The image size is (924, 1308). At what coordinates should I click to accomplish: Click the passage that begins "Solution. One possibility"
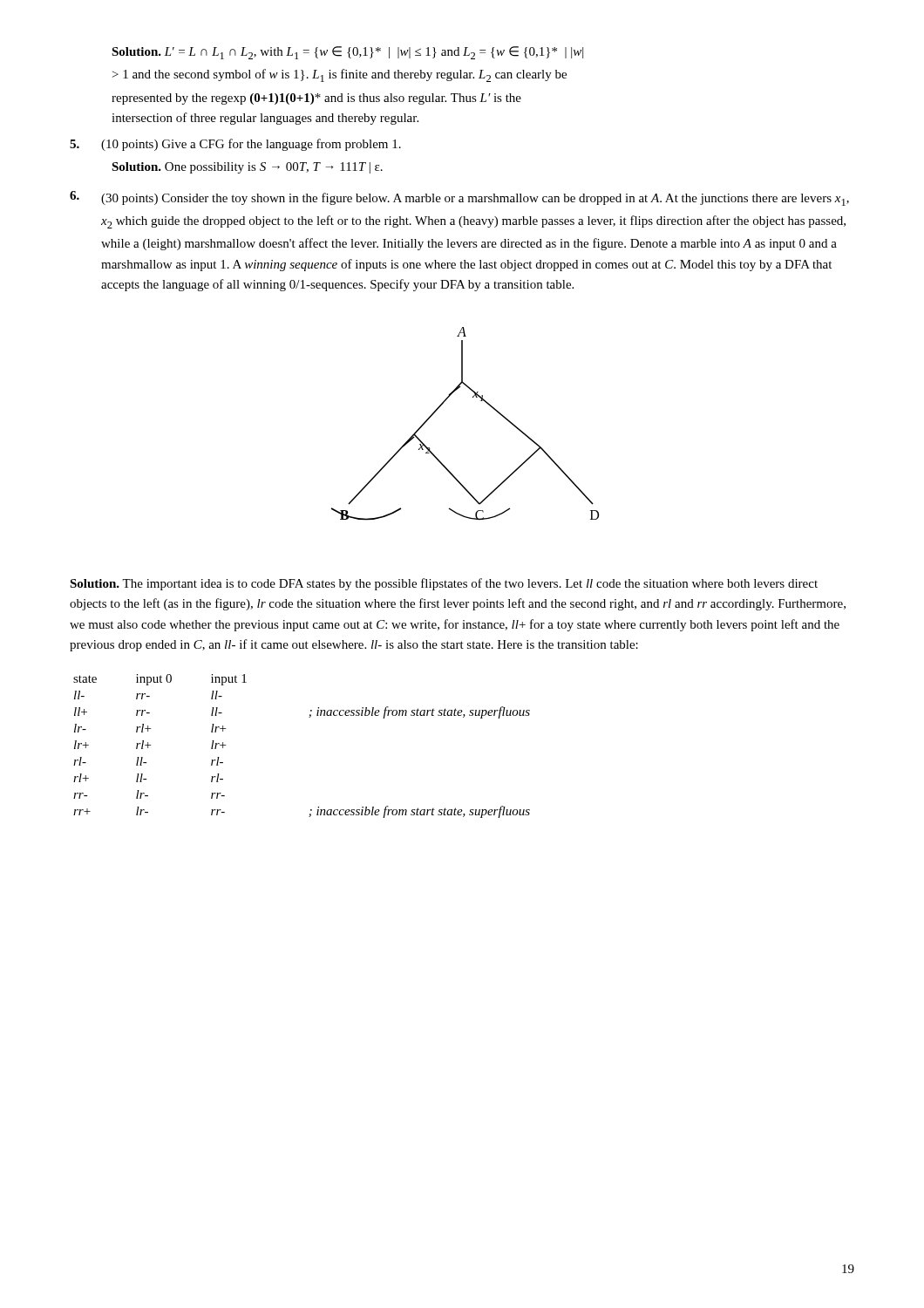tap(247, 167)
